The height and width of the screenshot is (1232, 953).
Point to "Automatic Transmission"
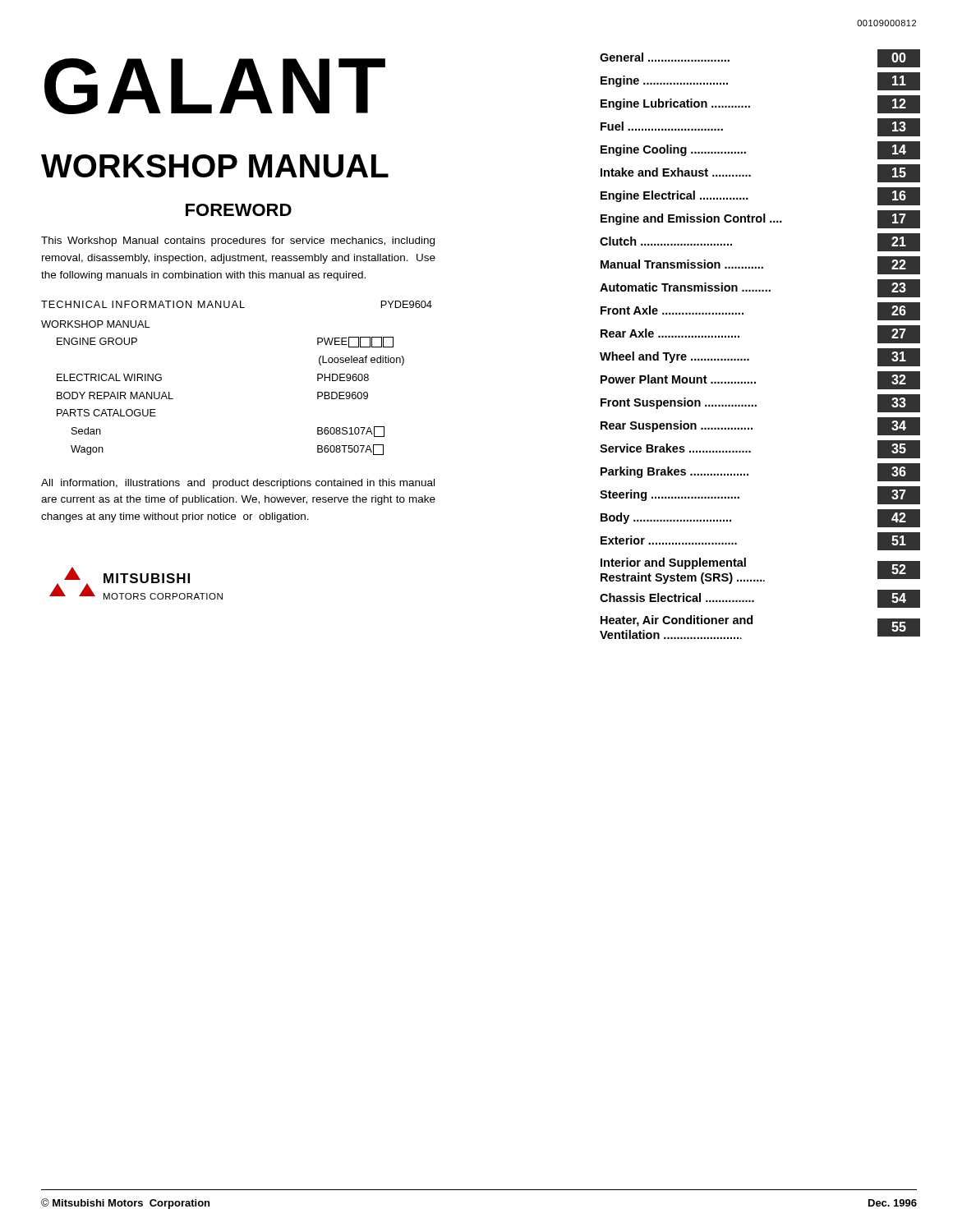[x=760, y=288]
